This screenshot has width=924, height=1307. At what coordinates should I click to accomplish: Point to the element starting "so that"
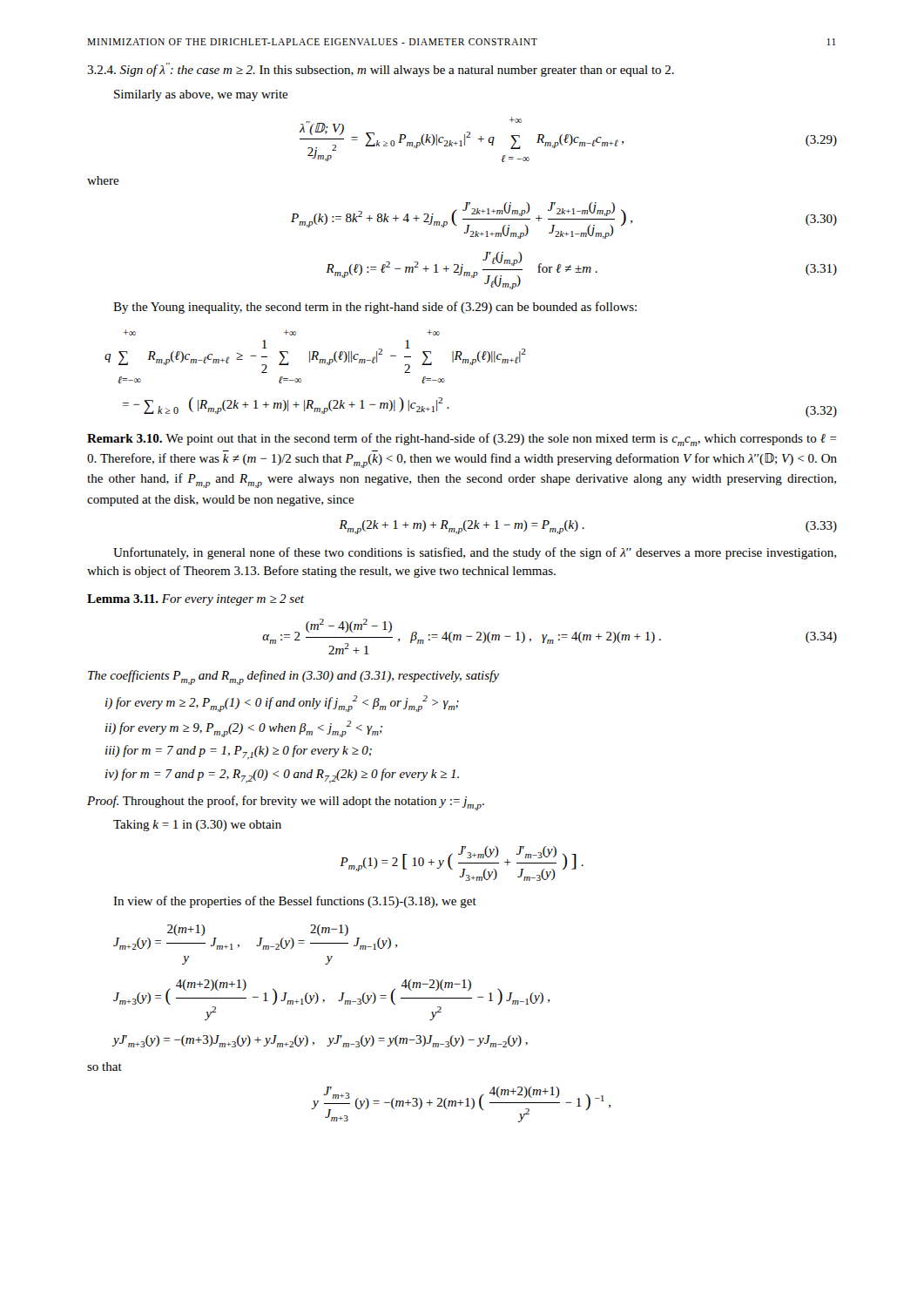(104, 1067)
